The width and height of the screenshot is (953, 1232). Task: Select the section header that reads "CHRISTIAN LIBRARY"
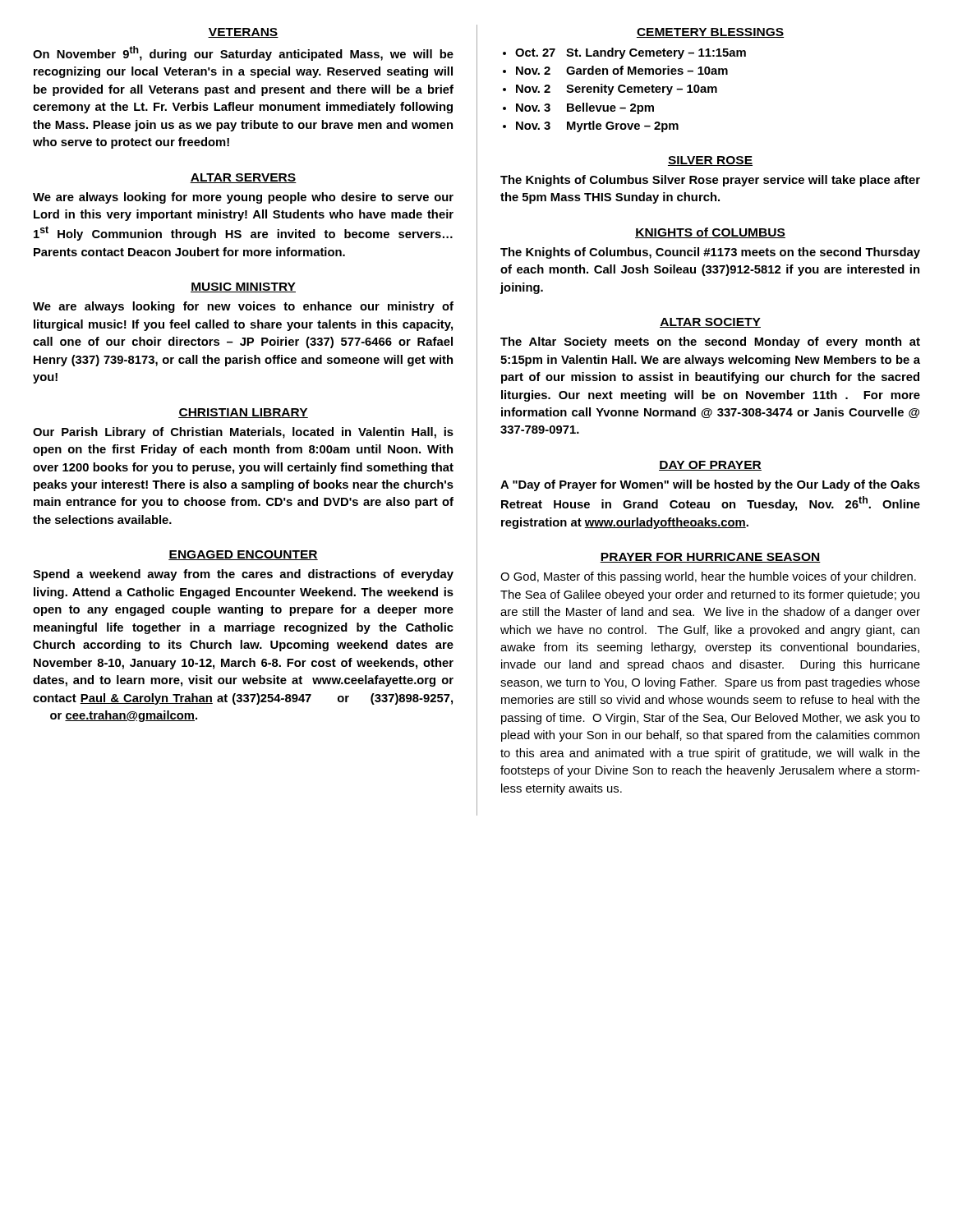click(243, 412)
